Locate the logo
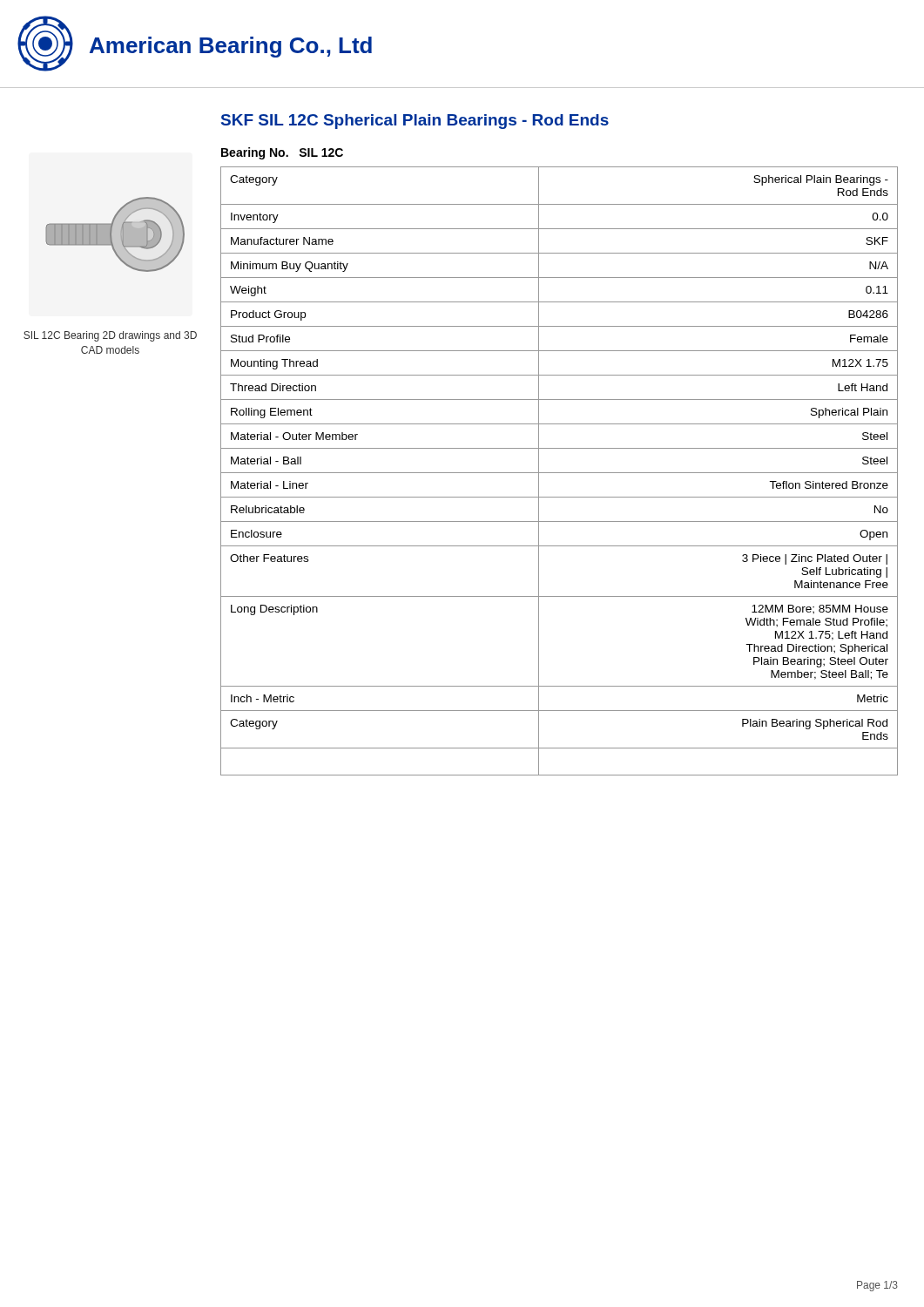 pos(45,45)
